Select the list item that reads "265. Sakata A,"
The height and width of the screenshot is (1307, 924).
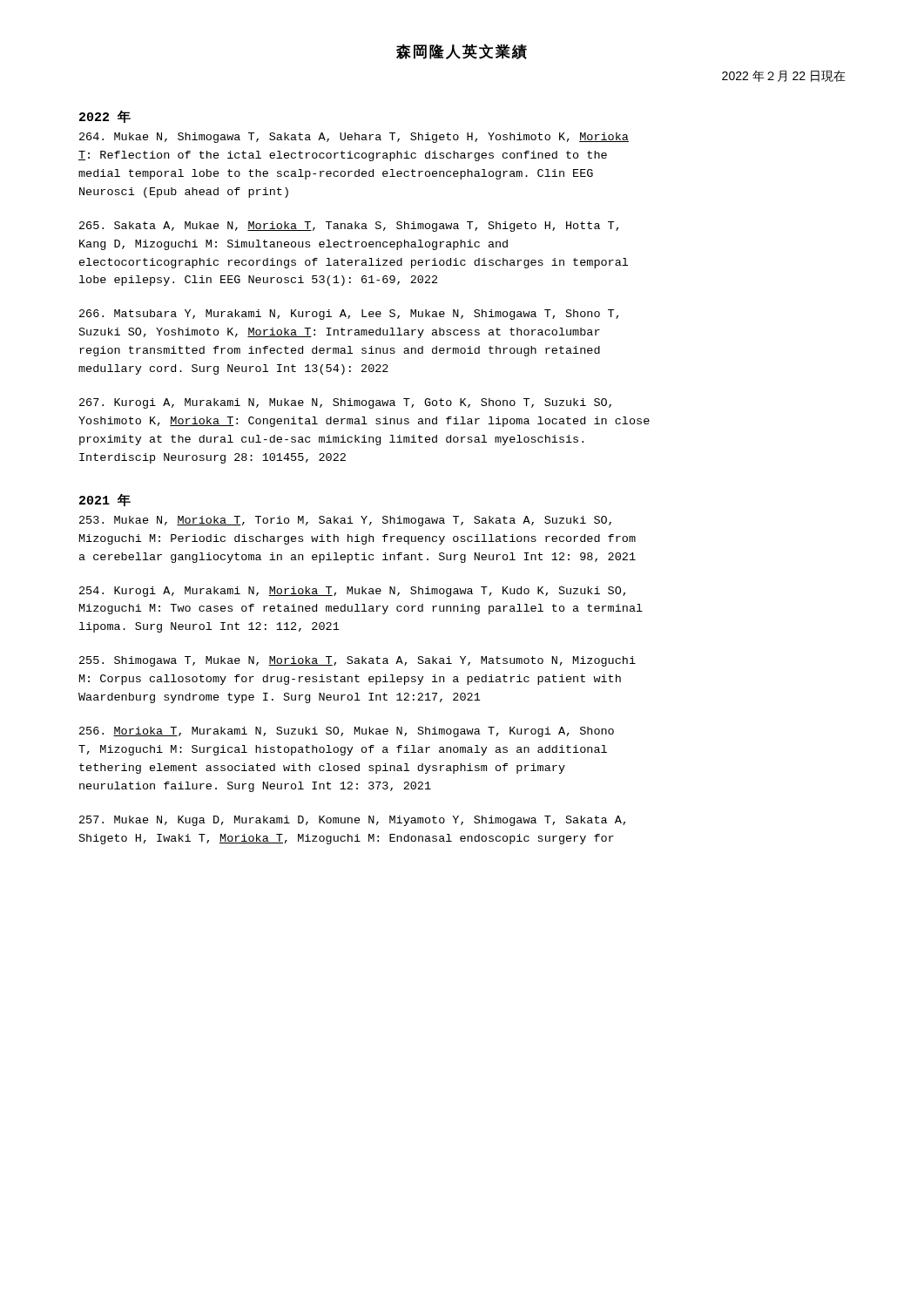point(354,253)
